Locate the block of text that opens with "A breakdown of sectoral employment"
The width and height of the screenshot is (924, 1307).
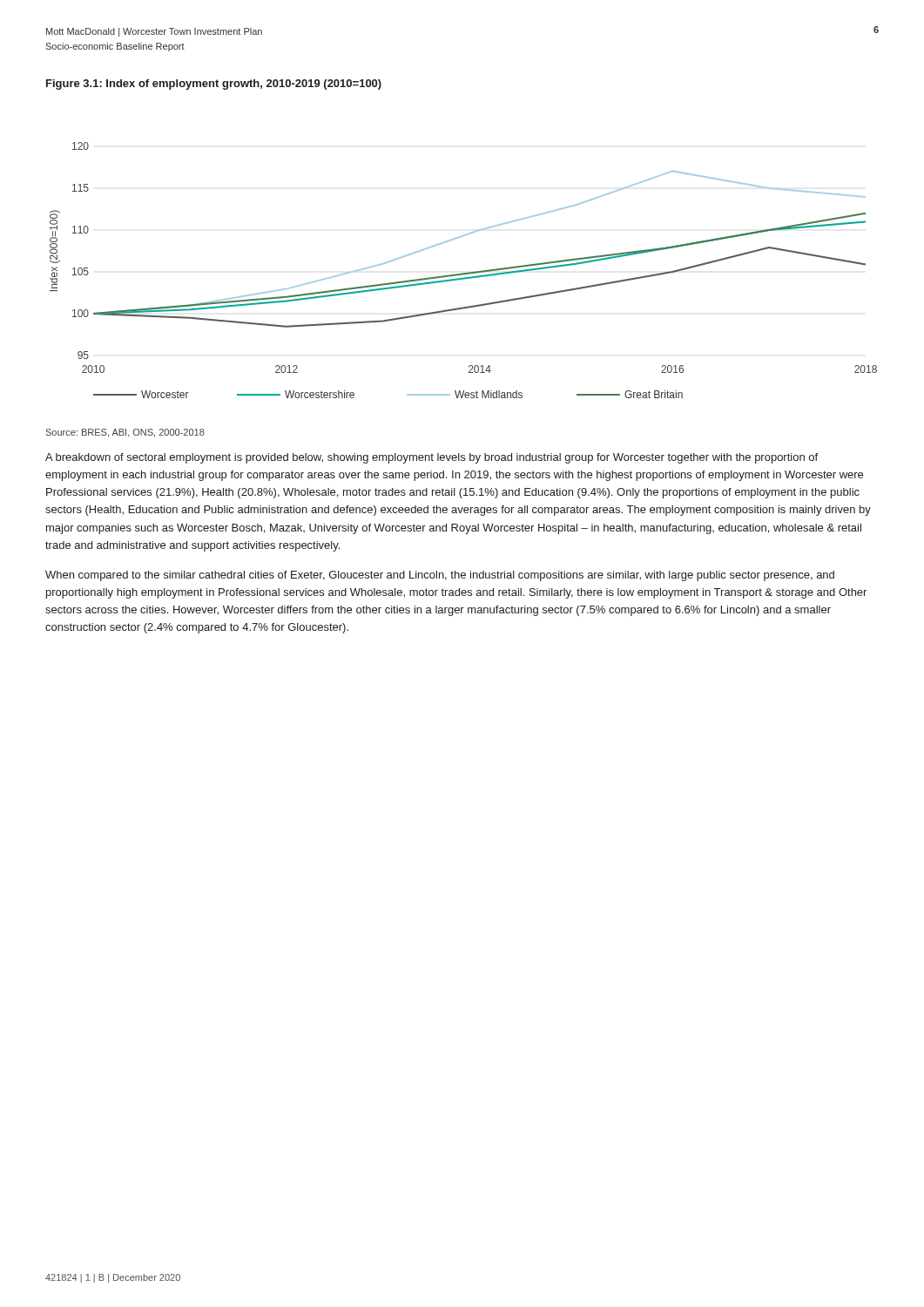tap(462, 501)
